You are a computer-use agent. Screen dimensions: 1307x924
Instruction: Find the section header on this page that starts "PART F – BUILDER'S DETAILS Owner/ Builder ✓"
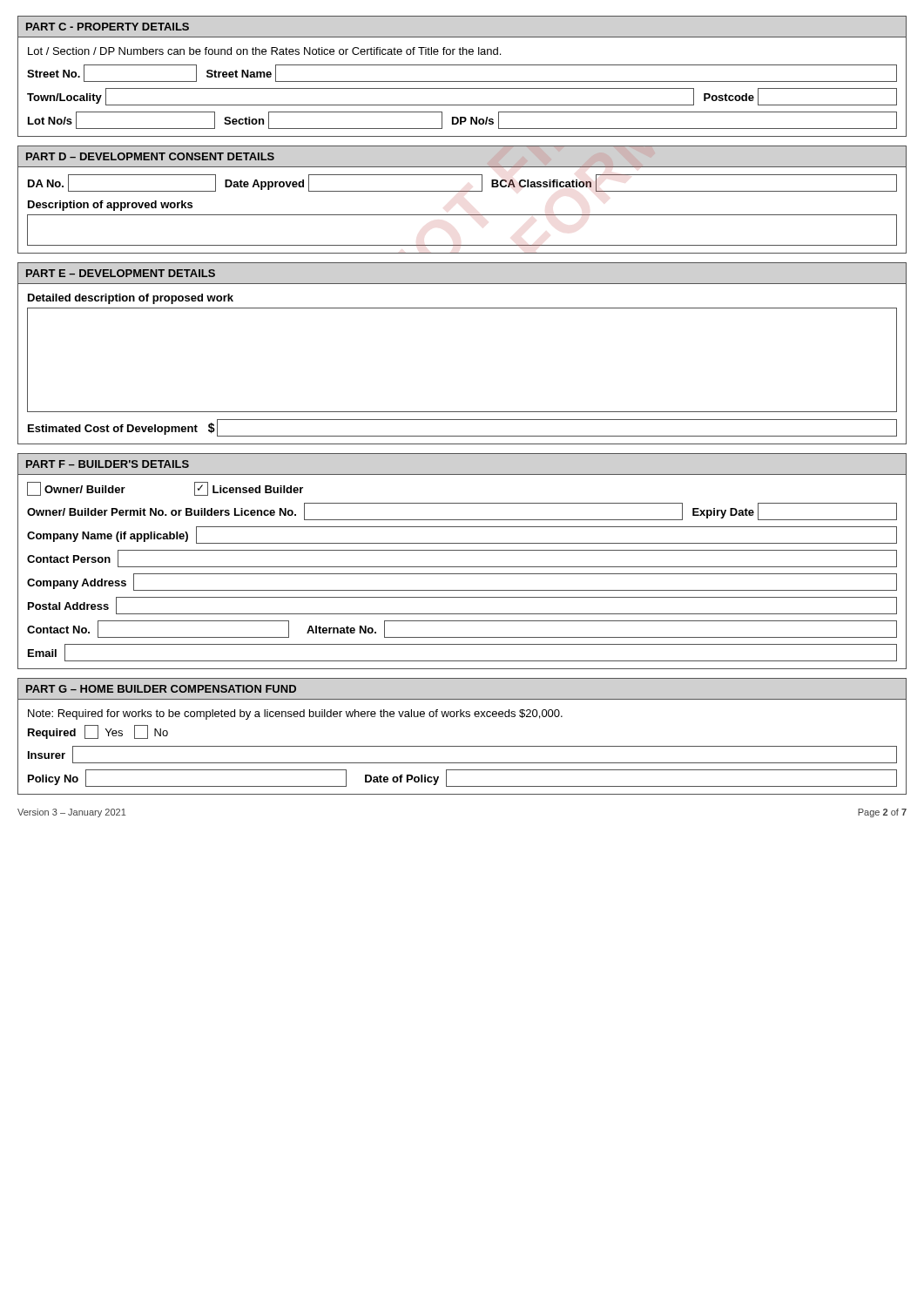462,561
